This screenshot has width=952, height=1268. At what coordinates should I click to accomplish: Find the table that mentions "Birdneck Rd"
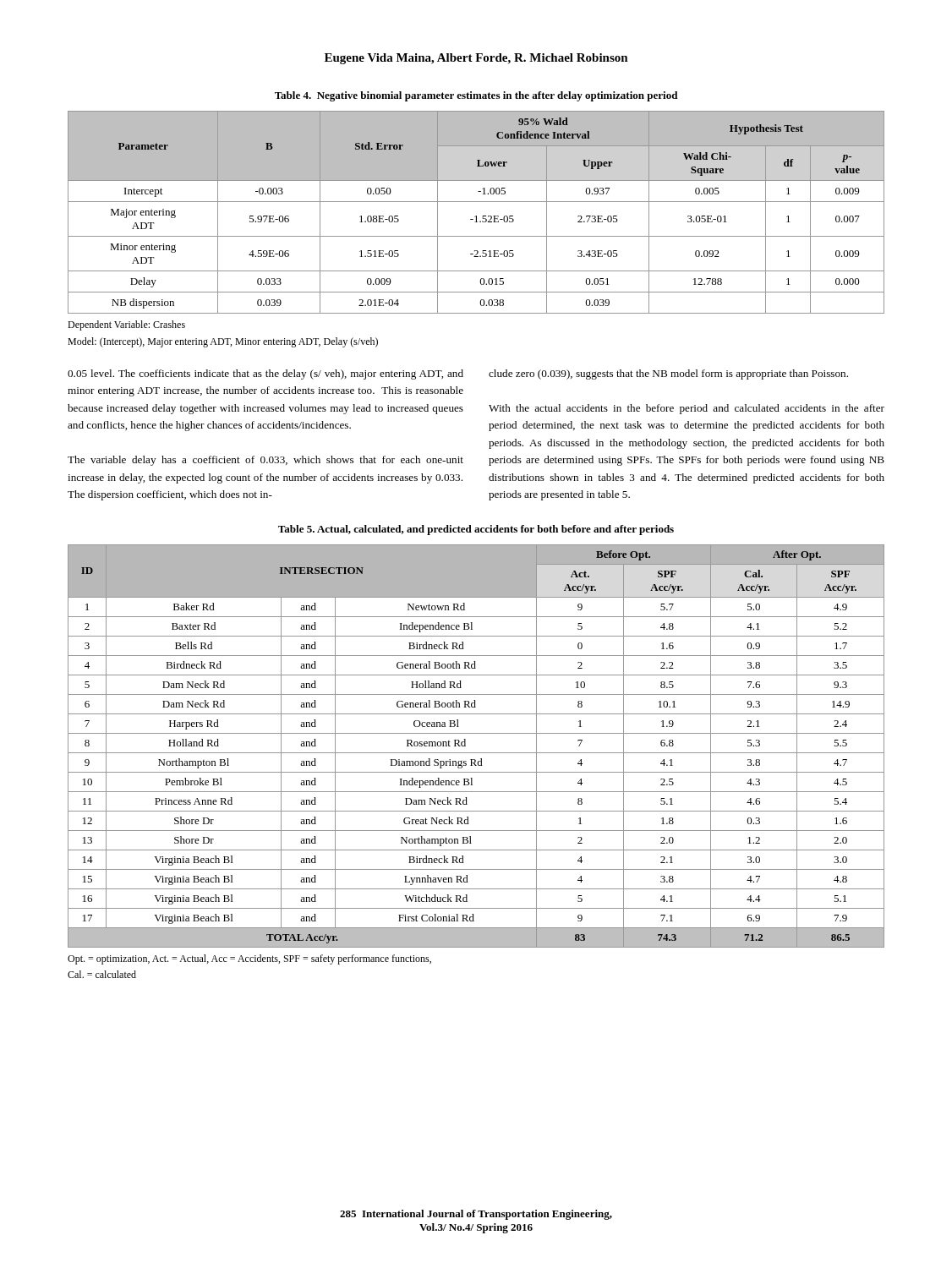(476, 746)
